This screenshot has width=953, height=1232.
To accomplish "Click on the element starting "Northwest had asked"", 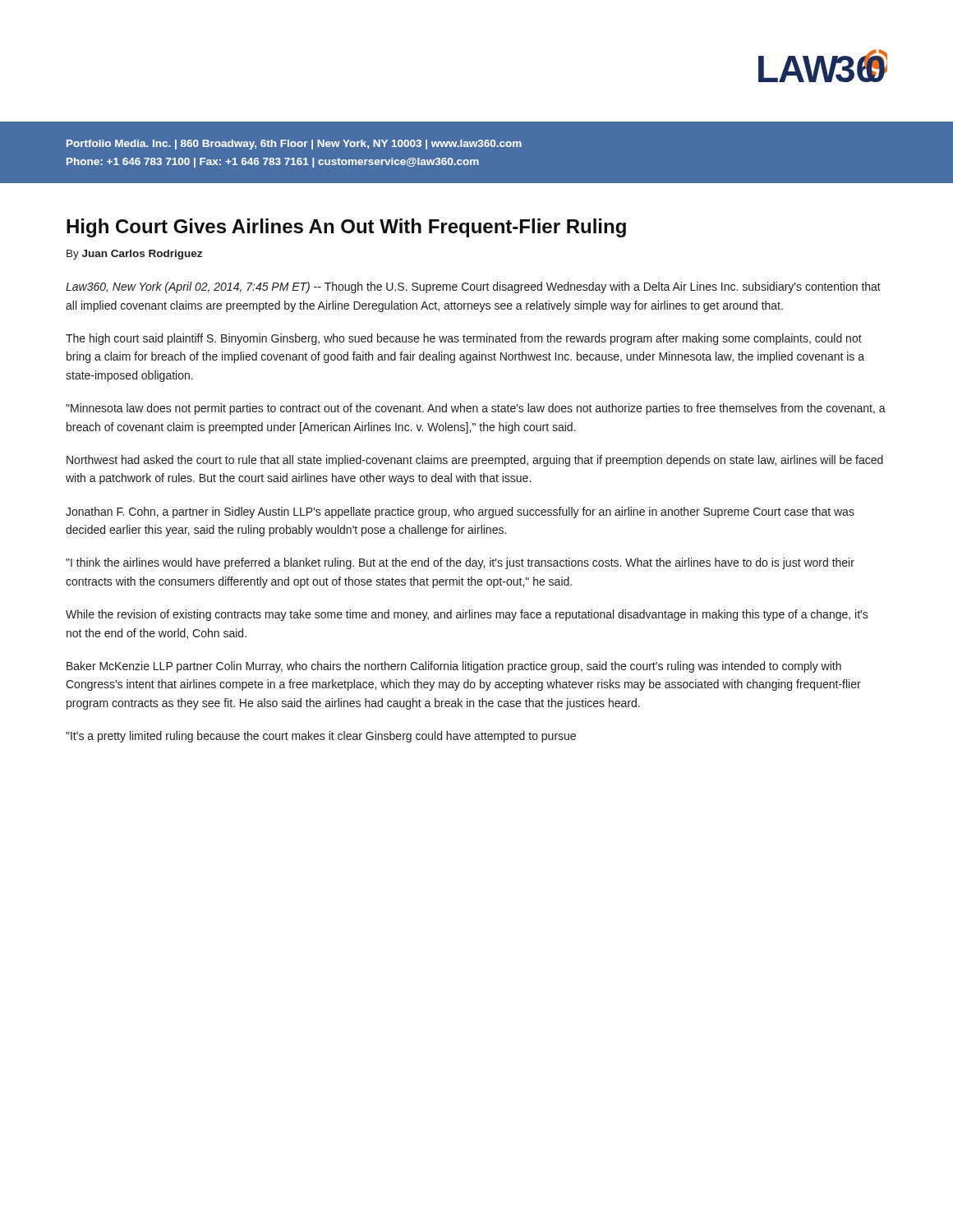I will [476, 469].
